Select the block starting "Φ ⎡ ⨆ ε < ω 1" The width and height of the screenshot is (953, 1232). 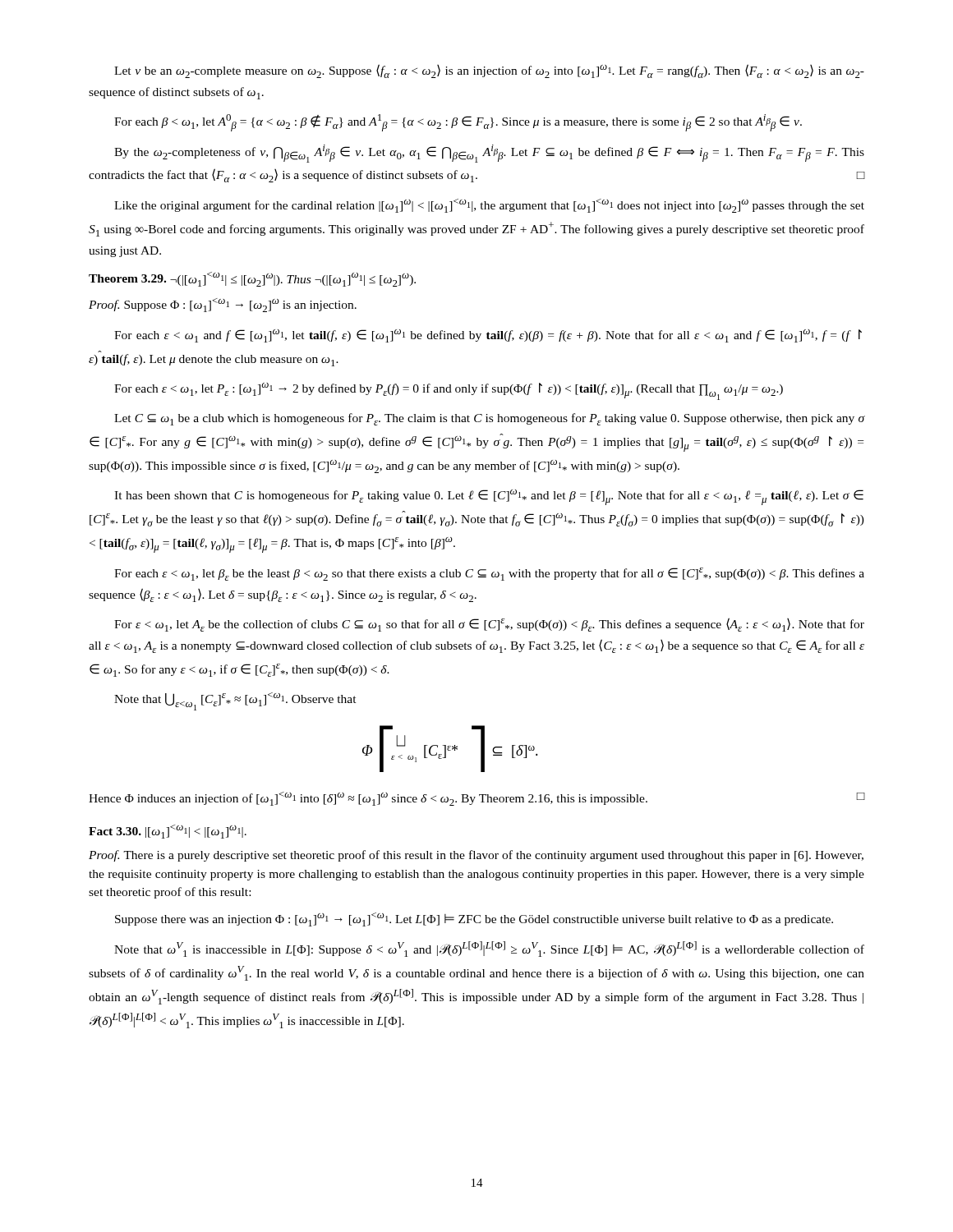coord(476,750)
